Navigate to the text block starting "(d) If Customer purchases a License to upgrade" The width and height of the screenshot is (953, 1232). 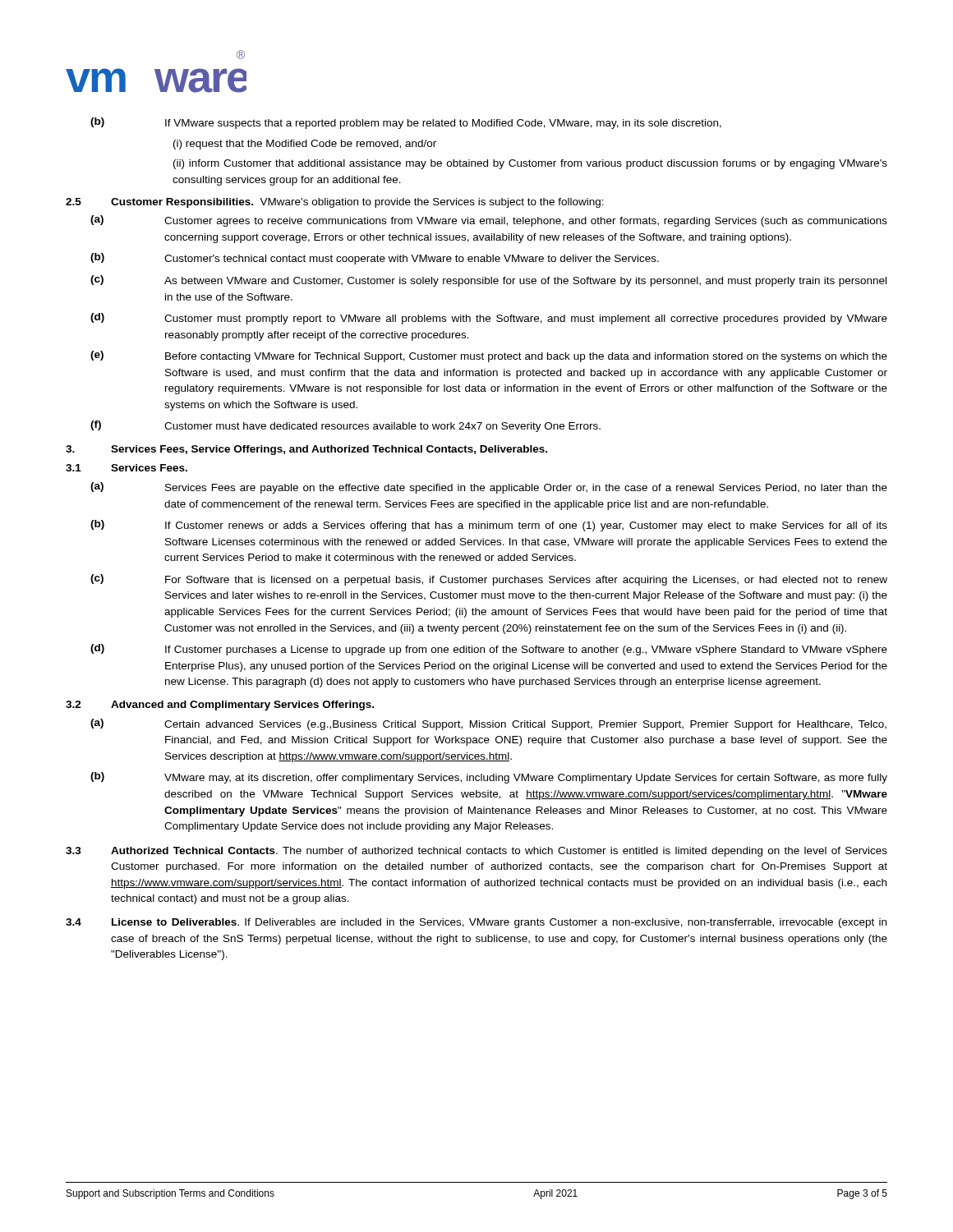click(476, 666)
